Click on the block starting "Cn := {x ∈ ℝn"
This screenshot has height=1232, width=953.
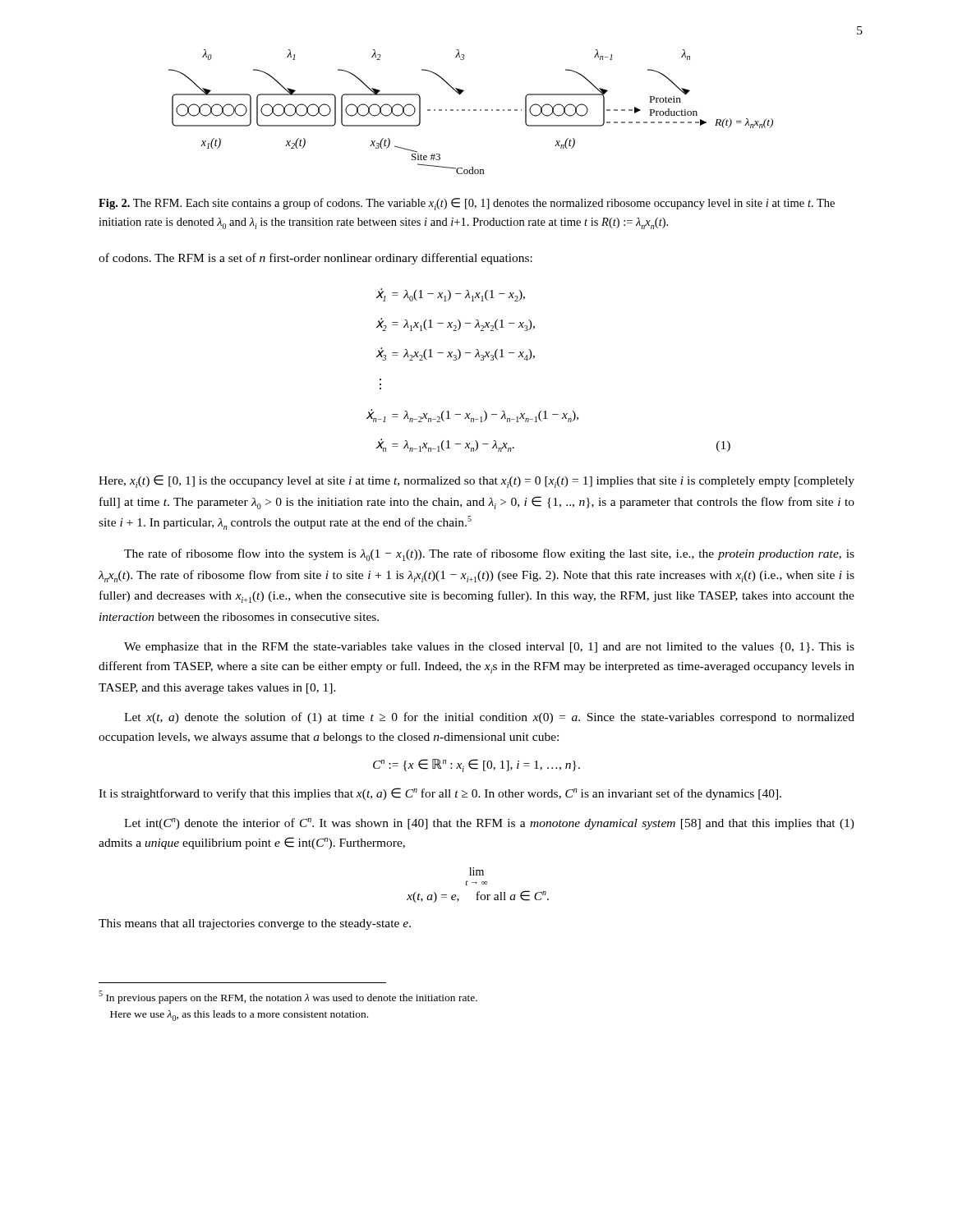tap(476, 765)
